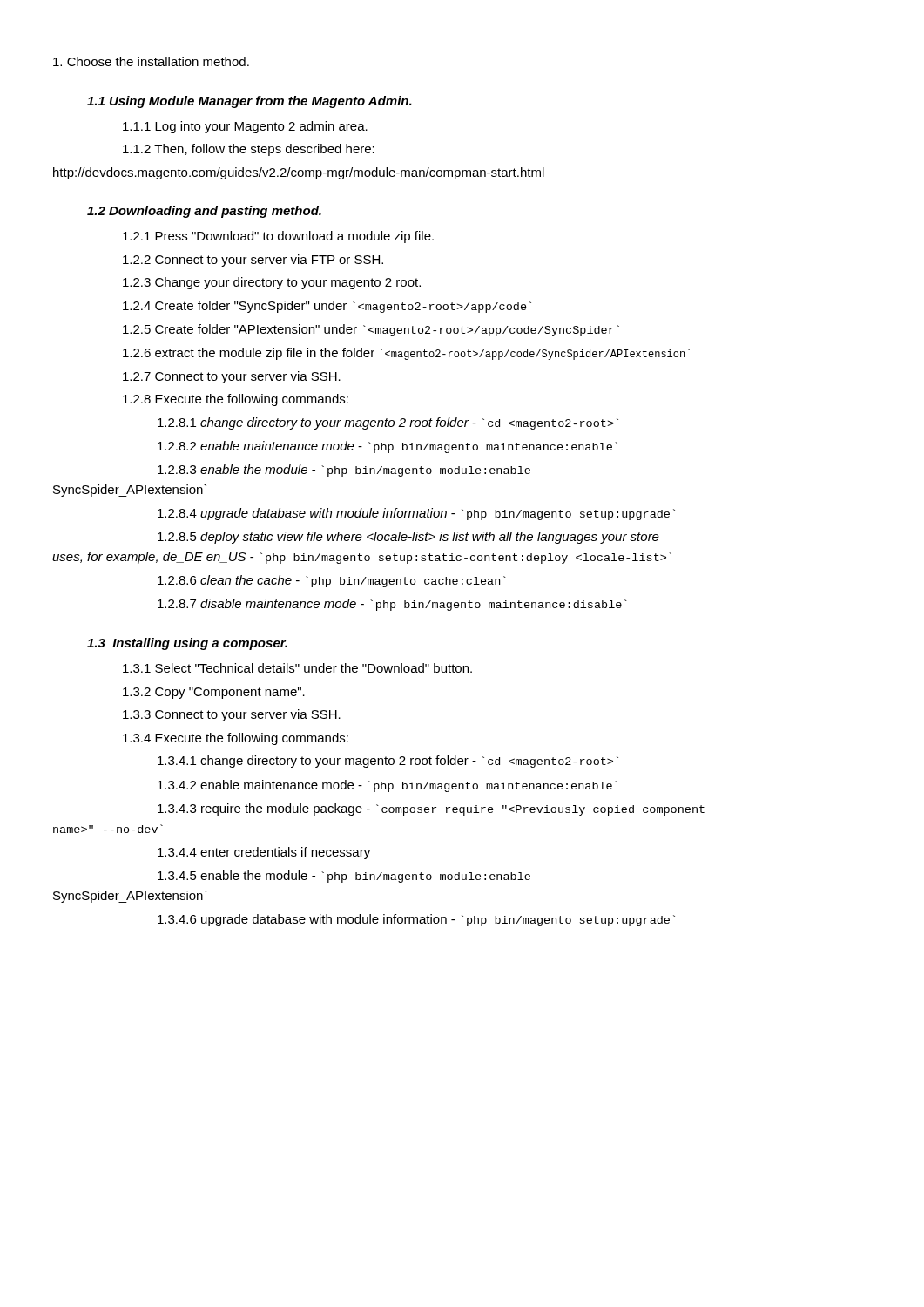Locate the list item containing "2.8.2 enable maintenance mode - `php bin/magento"
Image resolution: width=924 pixels, height=1307 pixels.
388,446
